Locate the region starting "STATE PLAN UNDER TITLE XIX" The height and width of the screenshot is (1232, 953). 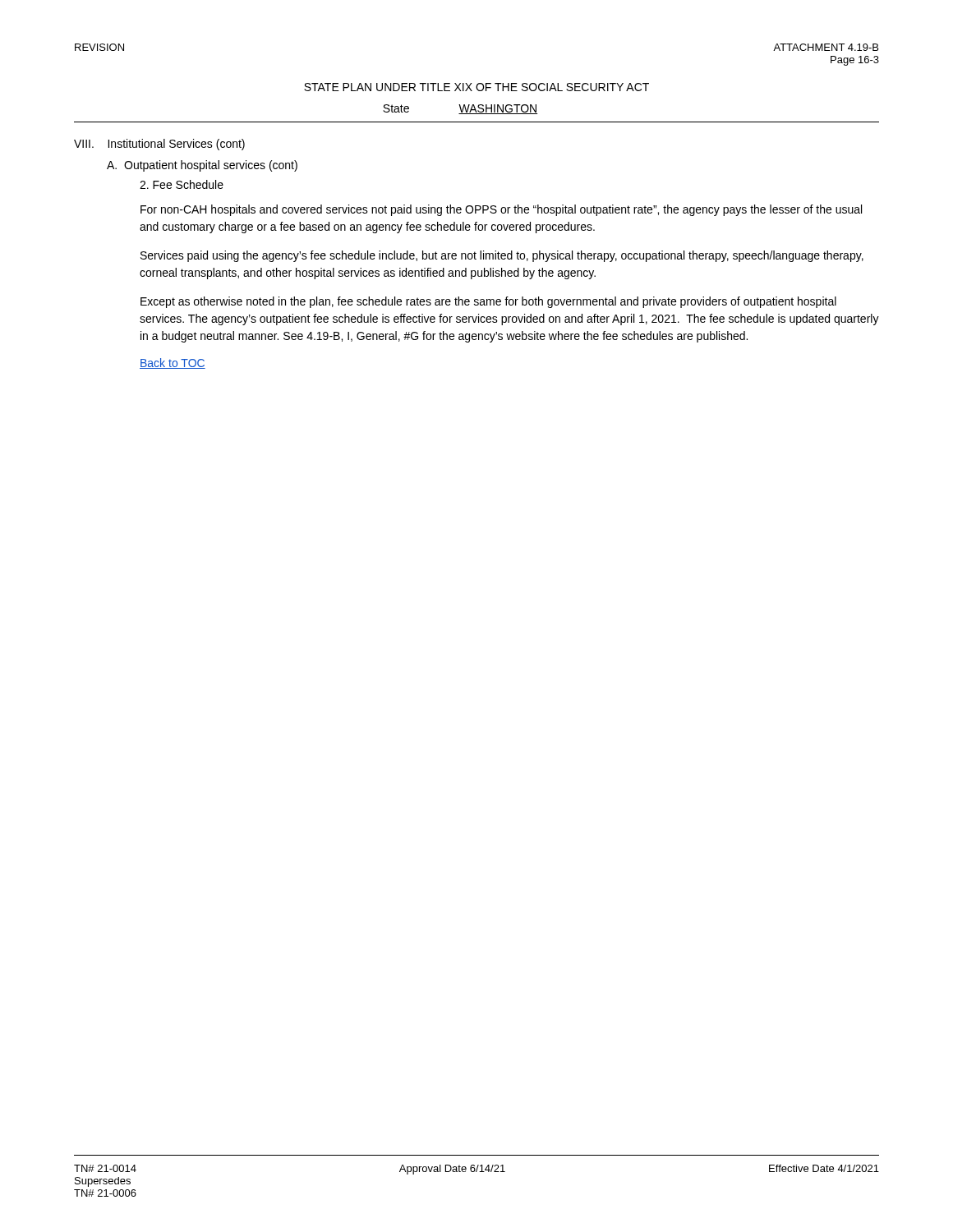point(476,87)
